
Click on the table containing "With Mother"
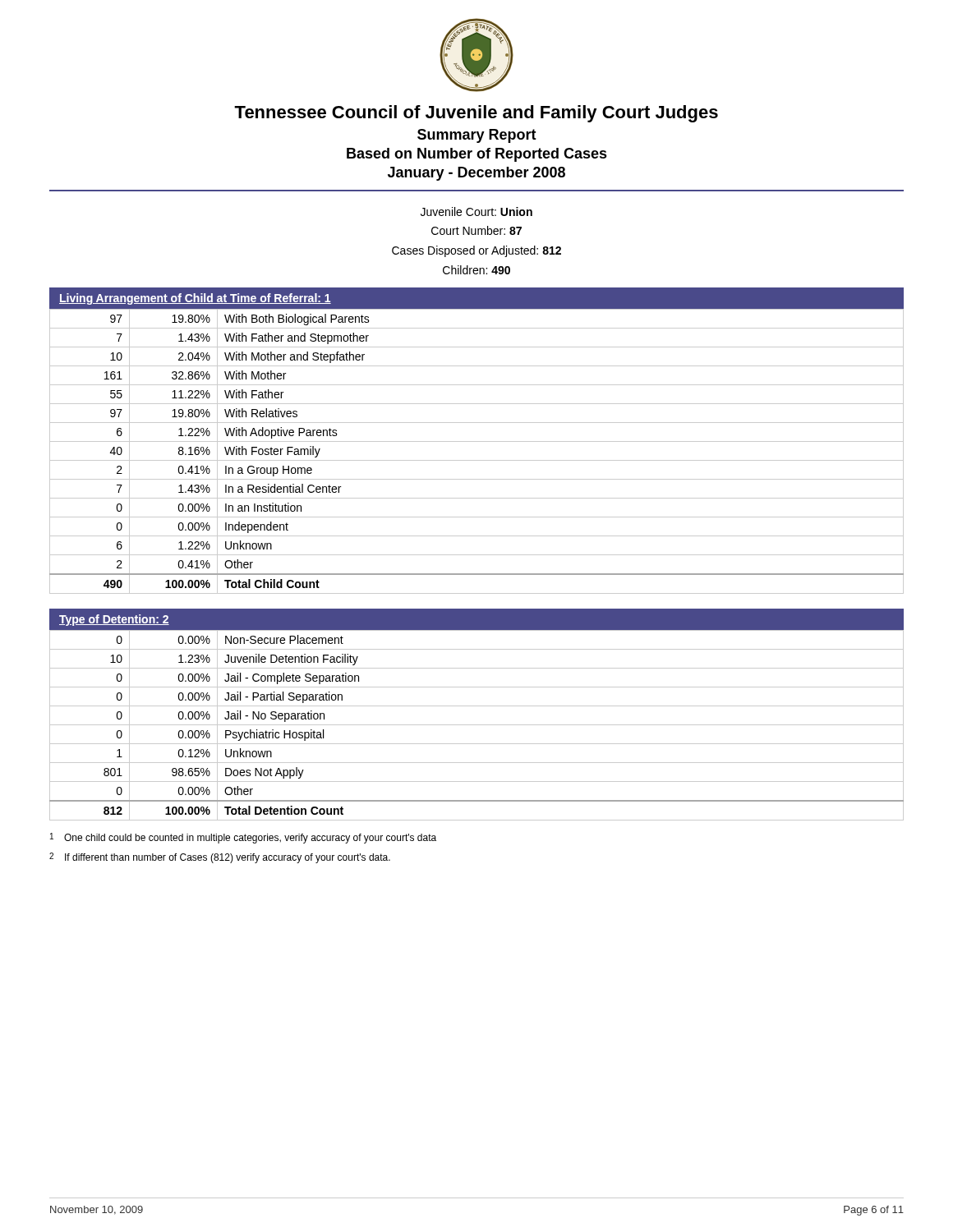[476, 451]
